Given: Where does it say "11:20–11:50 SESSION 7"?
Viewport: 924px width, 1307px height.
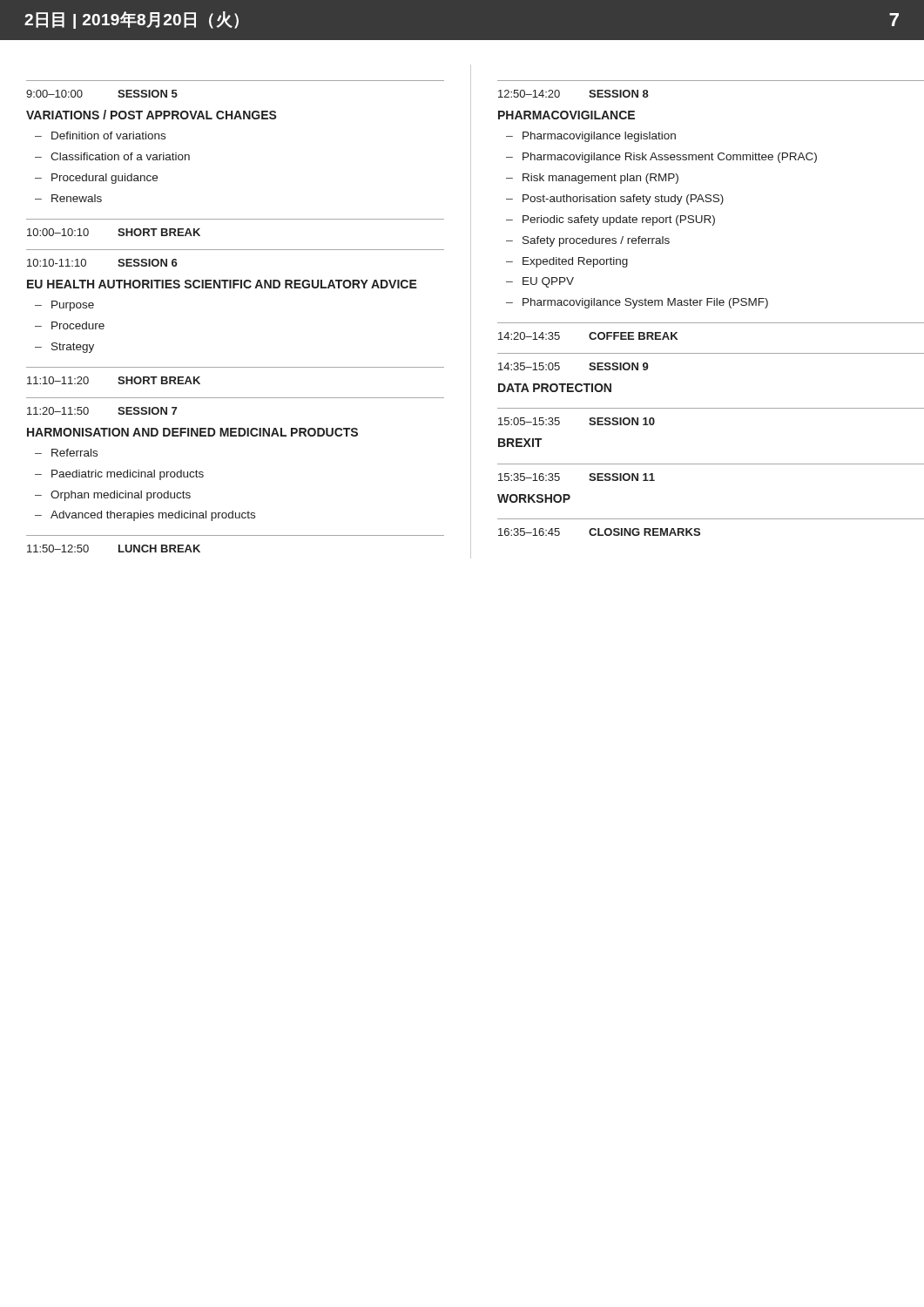Looking at the screenshot, I should (54, 411).
